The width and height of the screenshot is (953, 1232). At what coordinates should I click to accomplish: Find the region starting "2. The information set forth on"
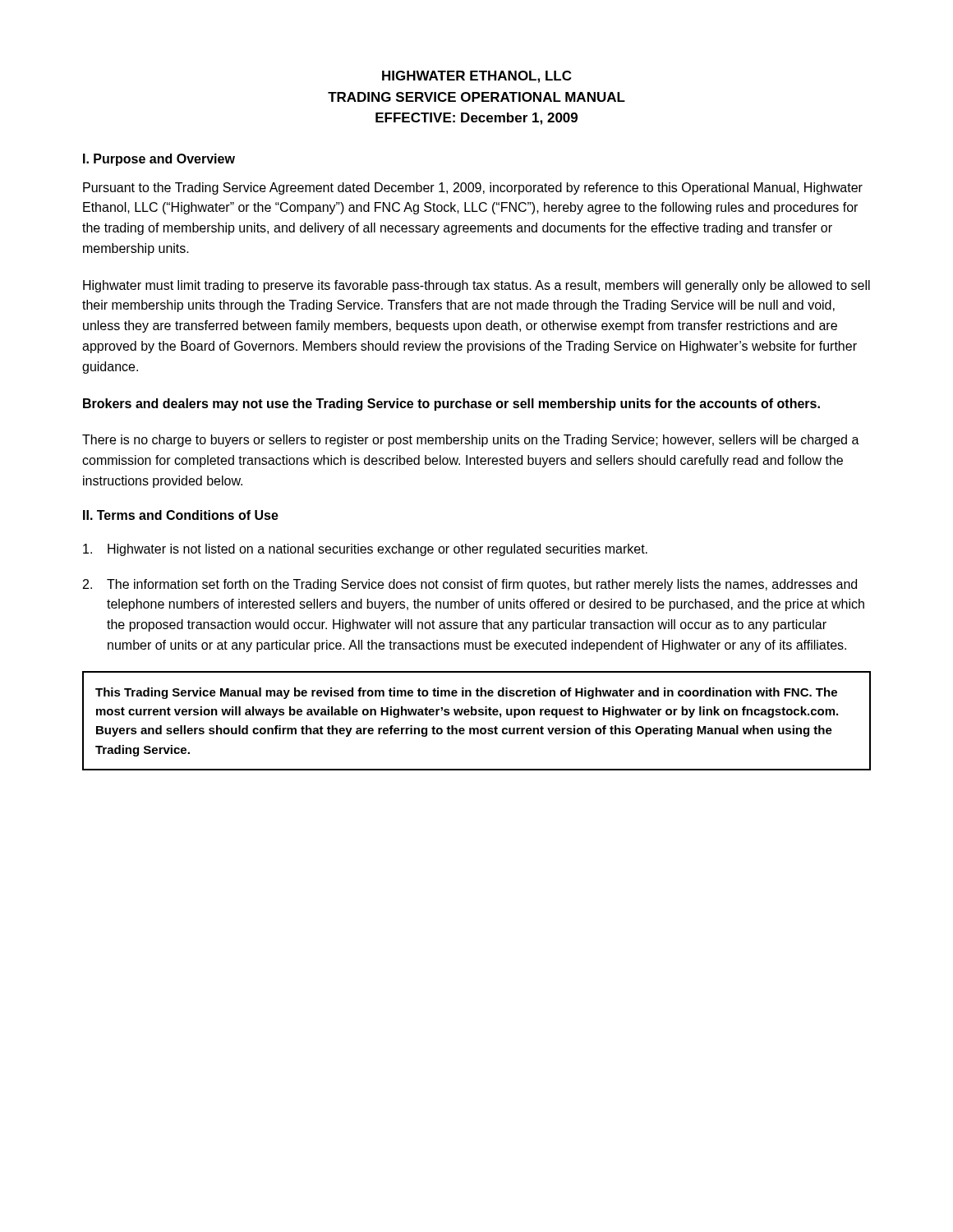[x=476, y=615]
